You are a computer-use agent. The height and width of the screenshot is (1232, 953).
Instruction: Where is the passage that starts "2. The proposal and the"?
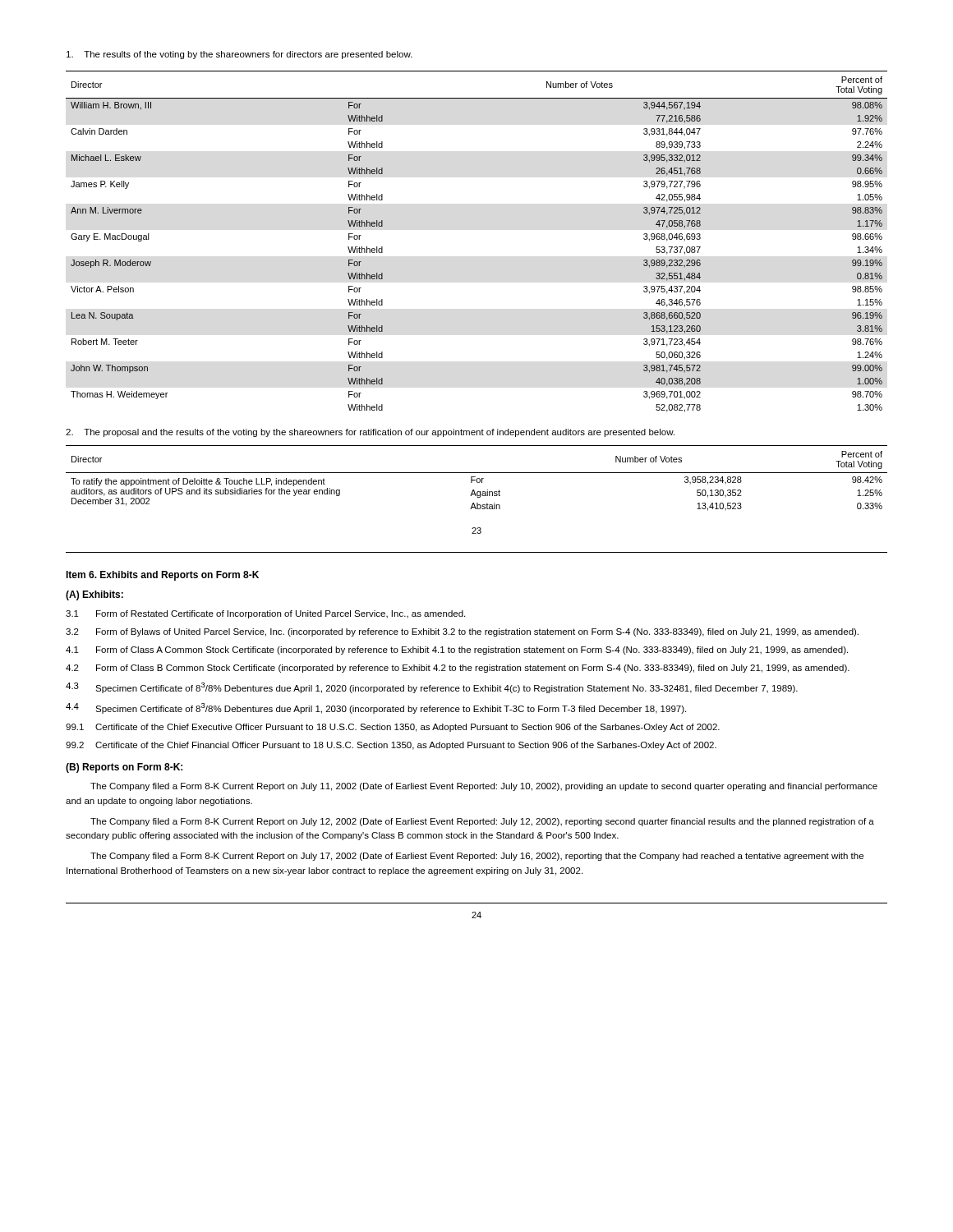(x=371, y=432)
